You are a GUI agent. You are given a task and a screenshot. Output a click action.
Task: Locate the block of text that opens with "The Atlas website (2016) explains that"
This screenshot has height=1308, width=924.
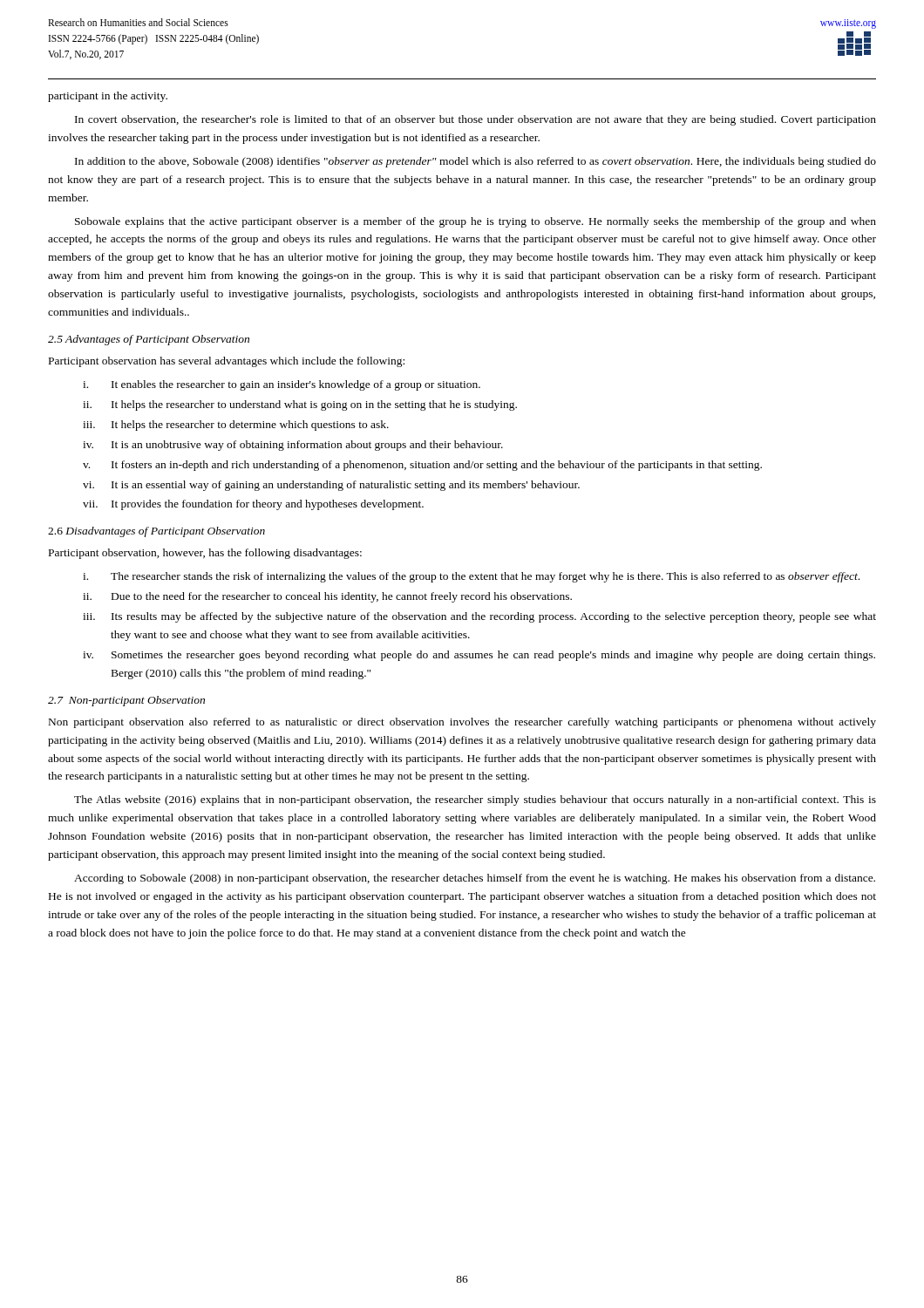click(462, 827)
